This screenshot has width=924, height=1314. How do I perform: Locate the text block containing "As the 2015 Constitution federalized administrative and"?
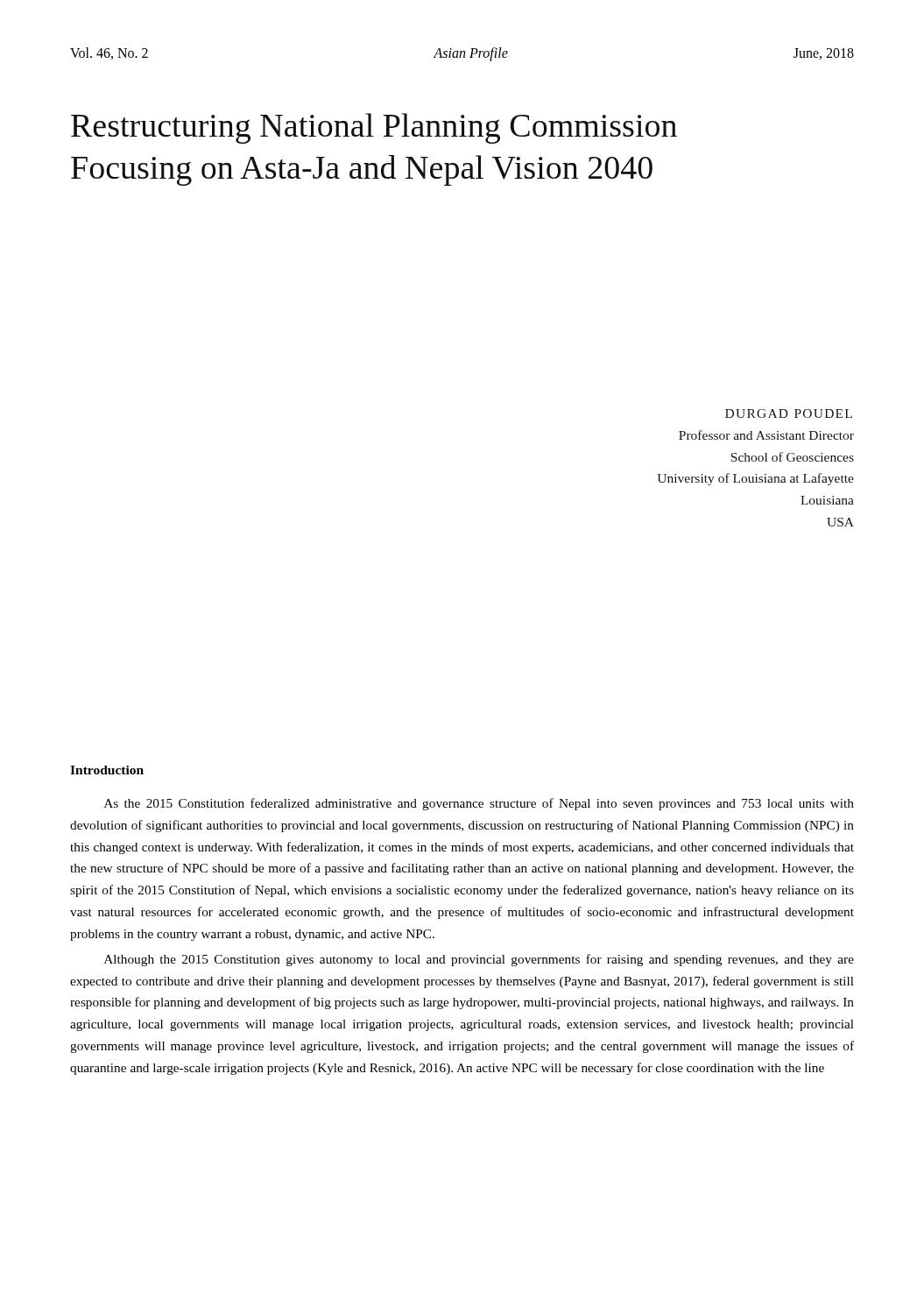479,804
